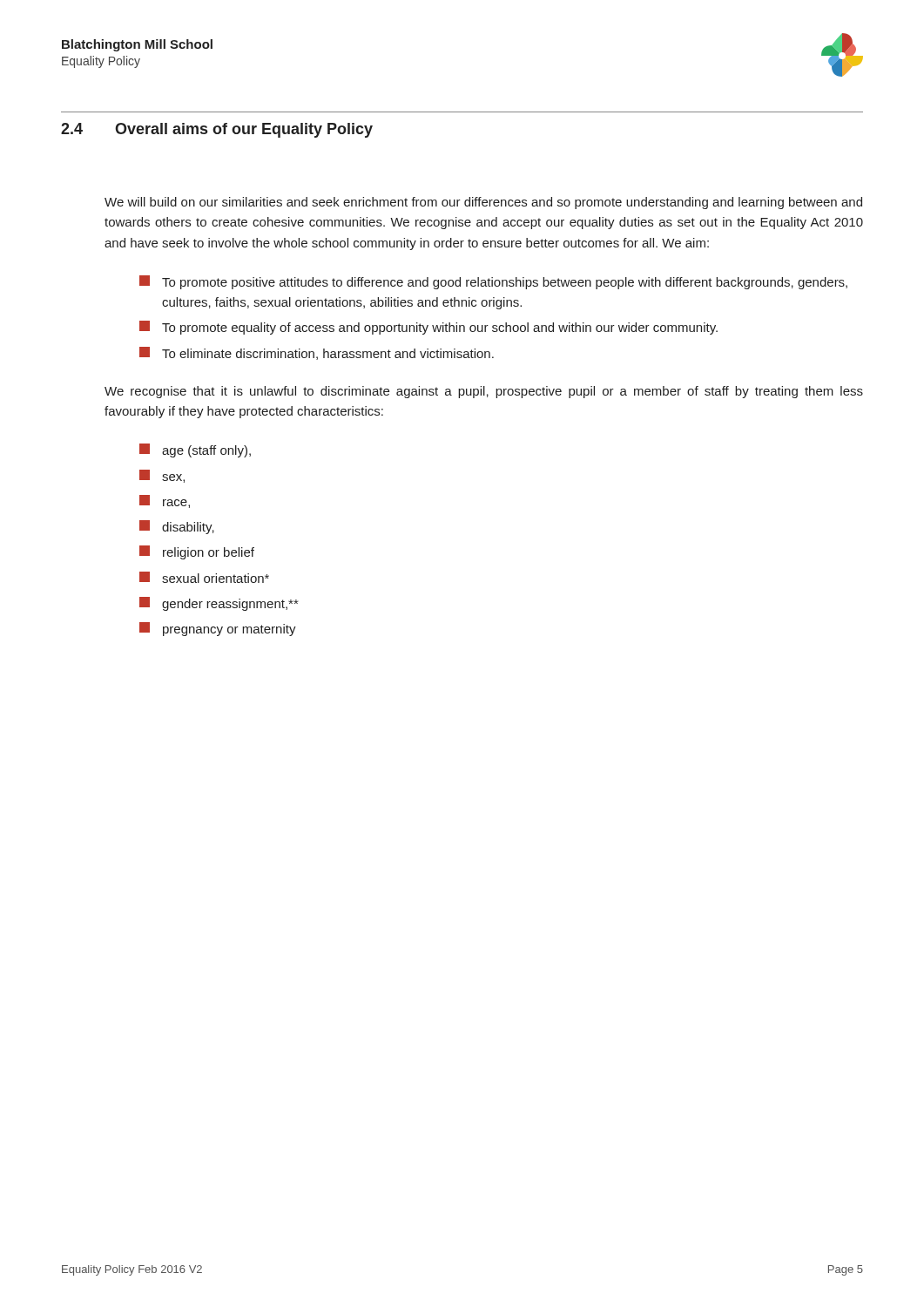Navigate to the block starting "gender reassignment,**"
Screen dimensions: 1307x924
[219, 604]
